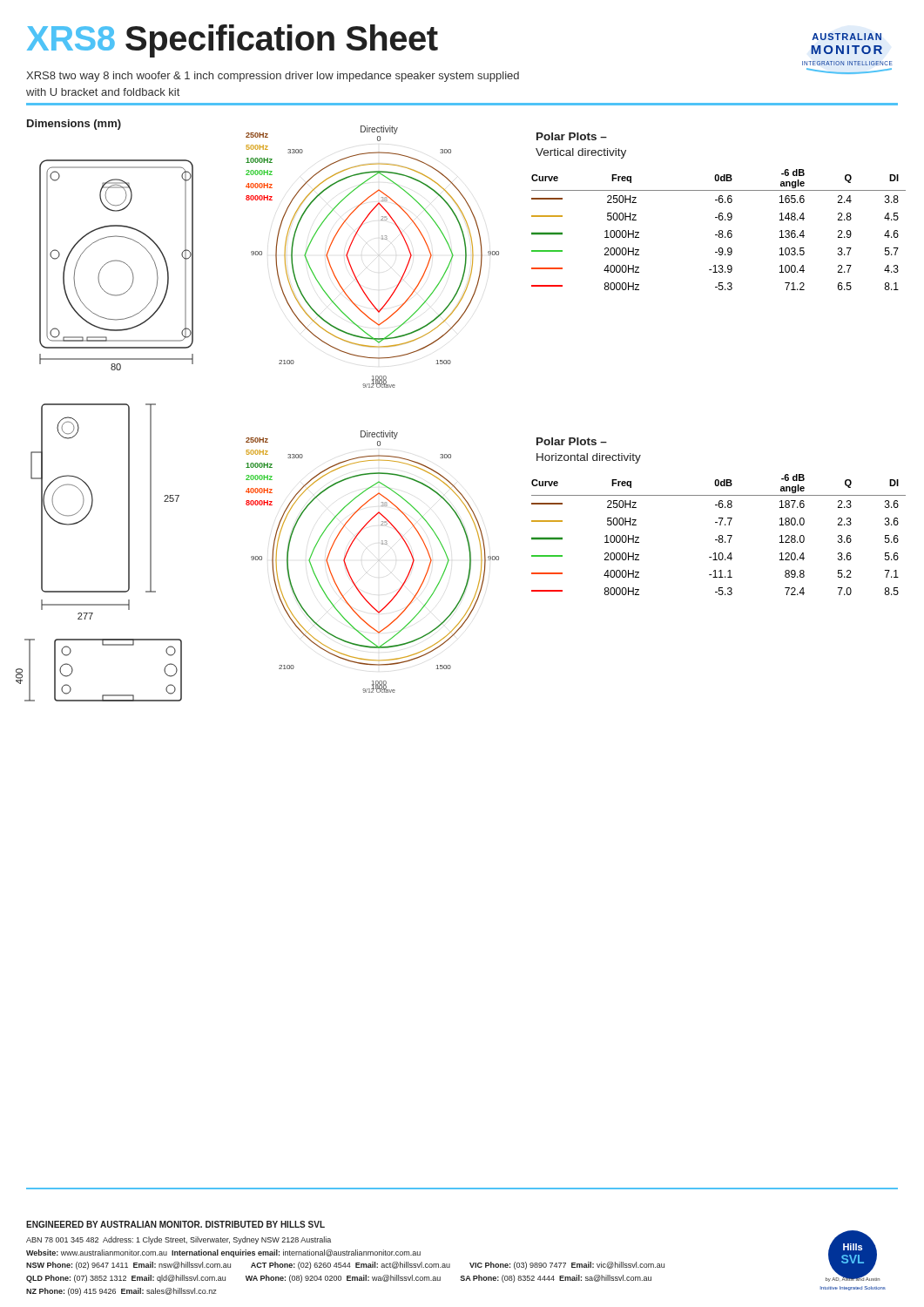This screenshot has height=1307, width=924.
Task: Navigate to the region starting "XRS8 Specification Sheet"
Action: (412, 39)
